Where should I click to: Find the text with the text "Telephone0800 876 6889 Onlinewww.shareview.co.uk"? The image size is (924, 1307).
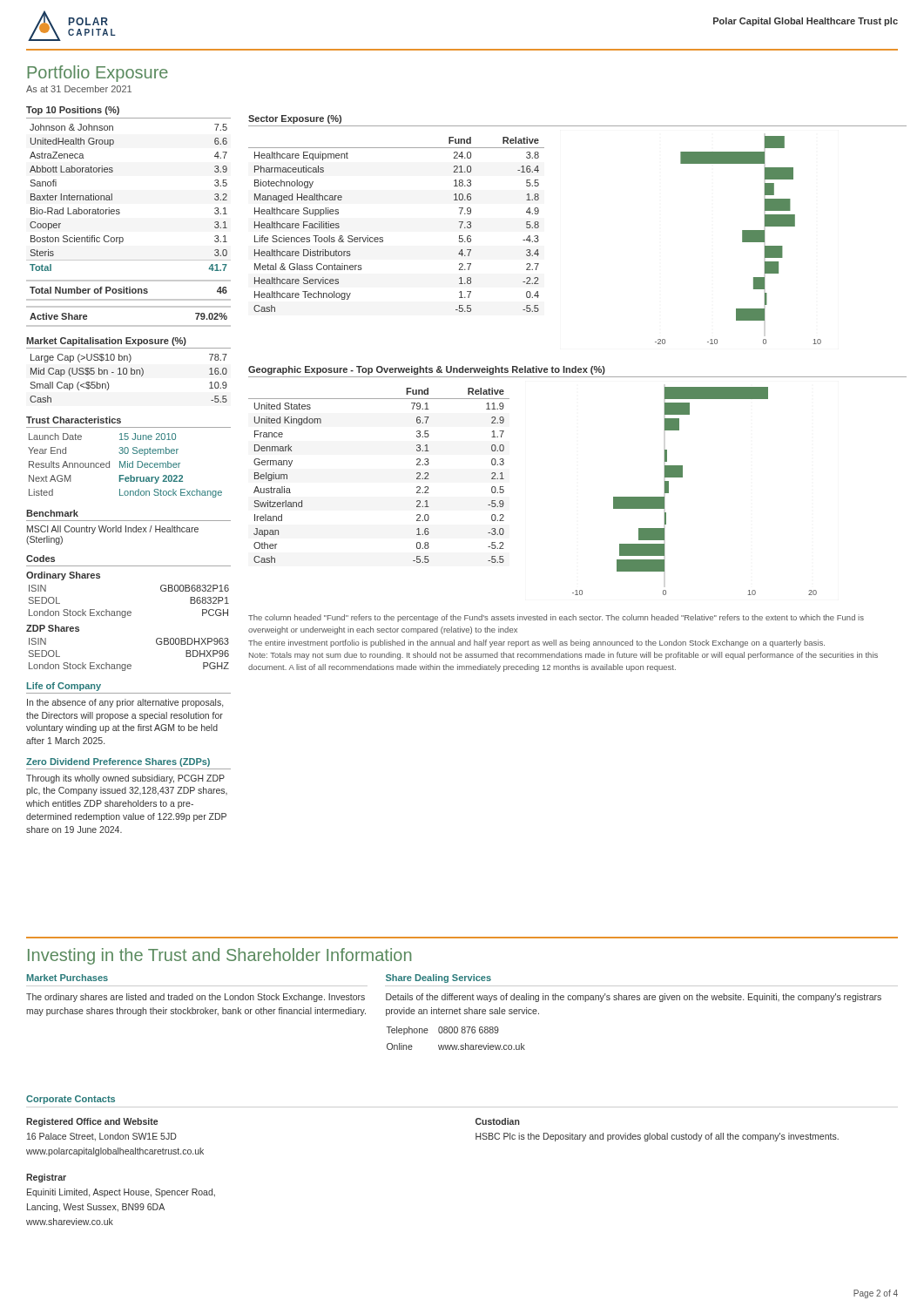pos(456,1039)
